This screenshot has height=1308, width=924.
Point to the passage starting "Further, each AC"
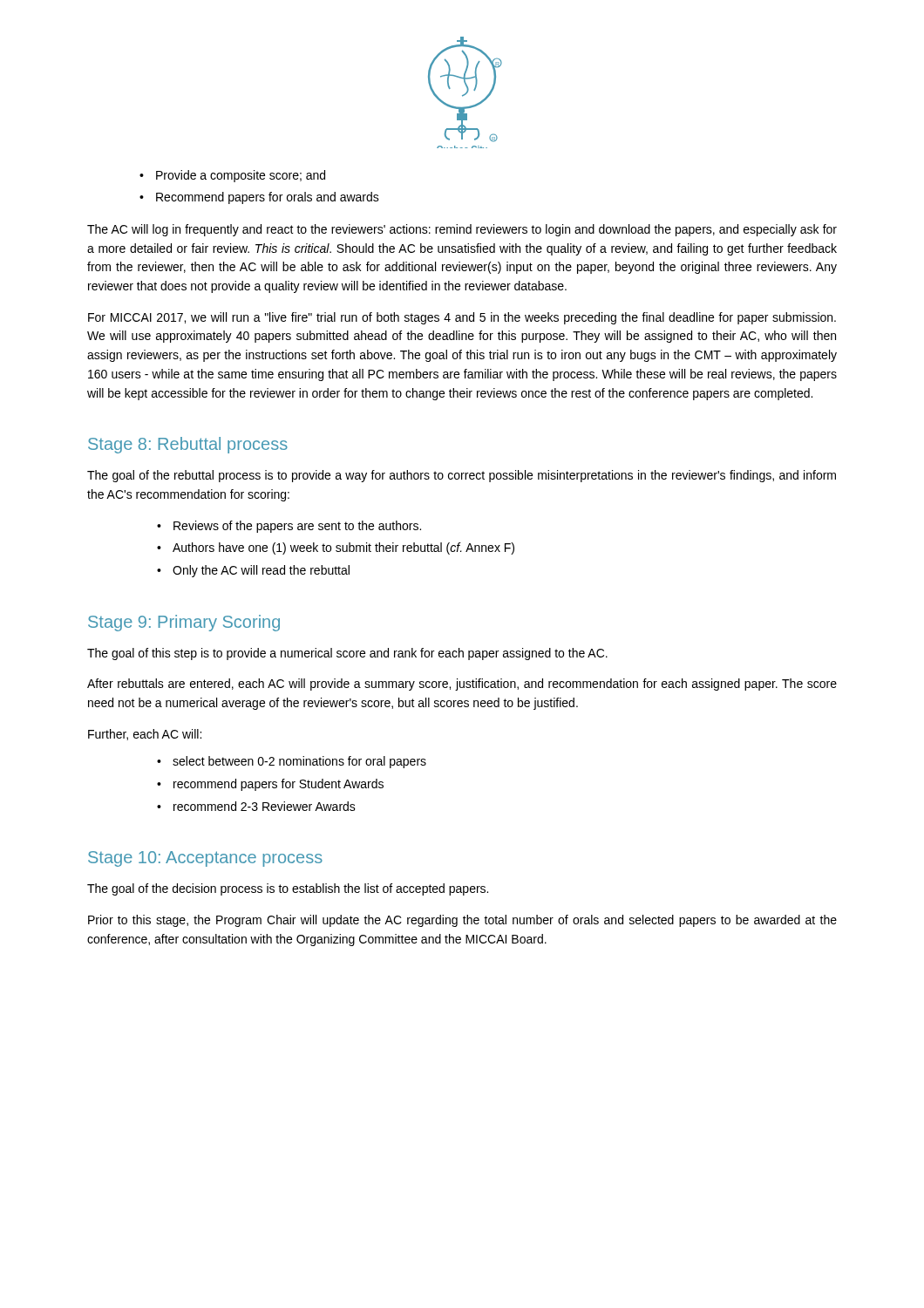(x=145, y=734)
